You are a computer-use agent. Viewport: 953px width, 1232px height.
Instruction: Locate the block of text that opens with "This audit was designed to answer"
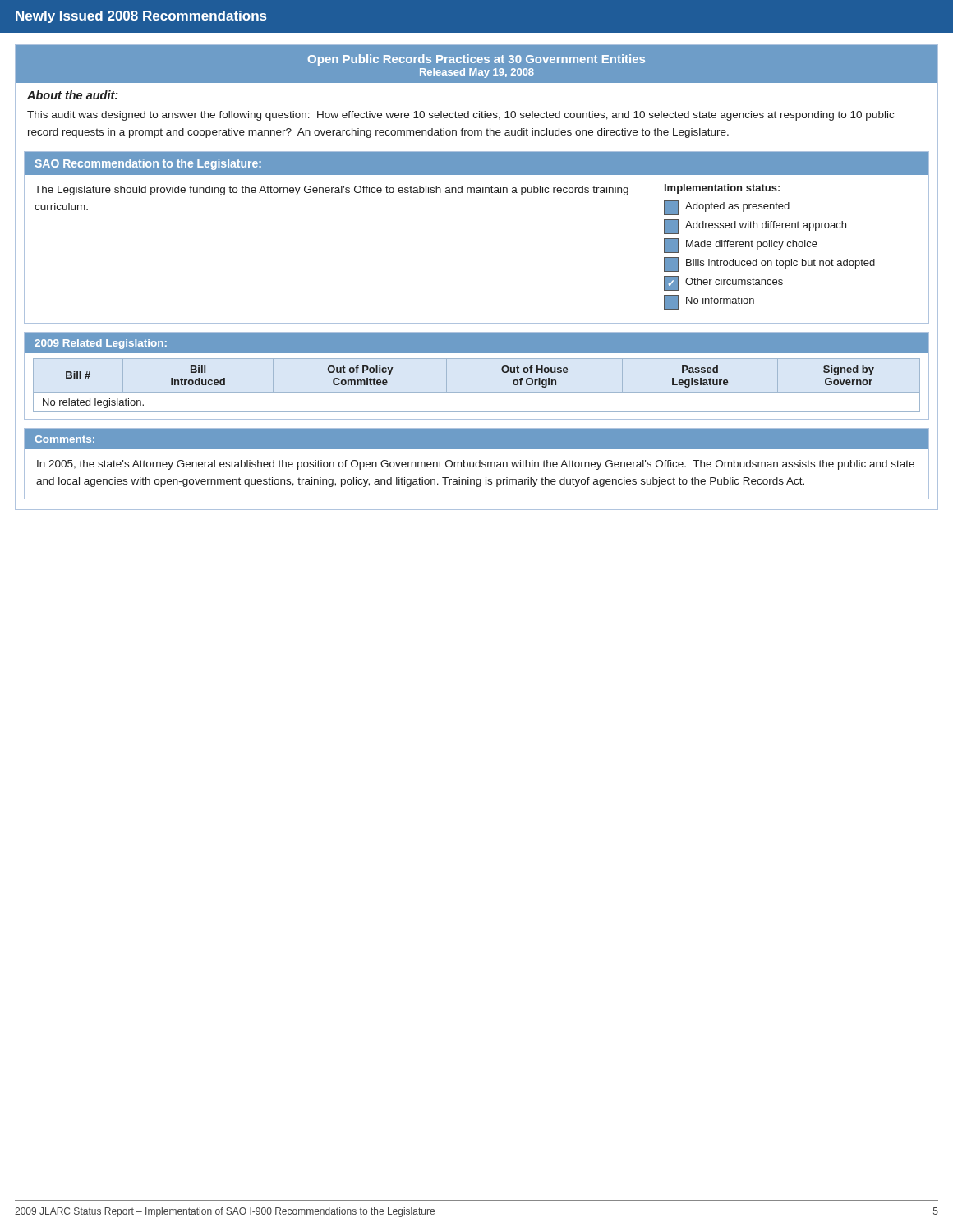[461, 123]
